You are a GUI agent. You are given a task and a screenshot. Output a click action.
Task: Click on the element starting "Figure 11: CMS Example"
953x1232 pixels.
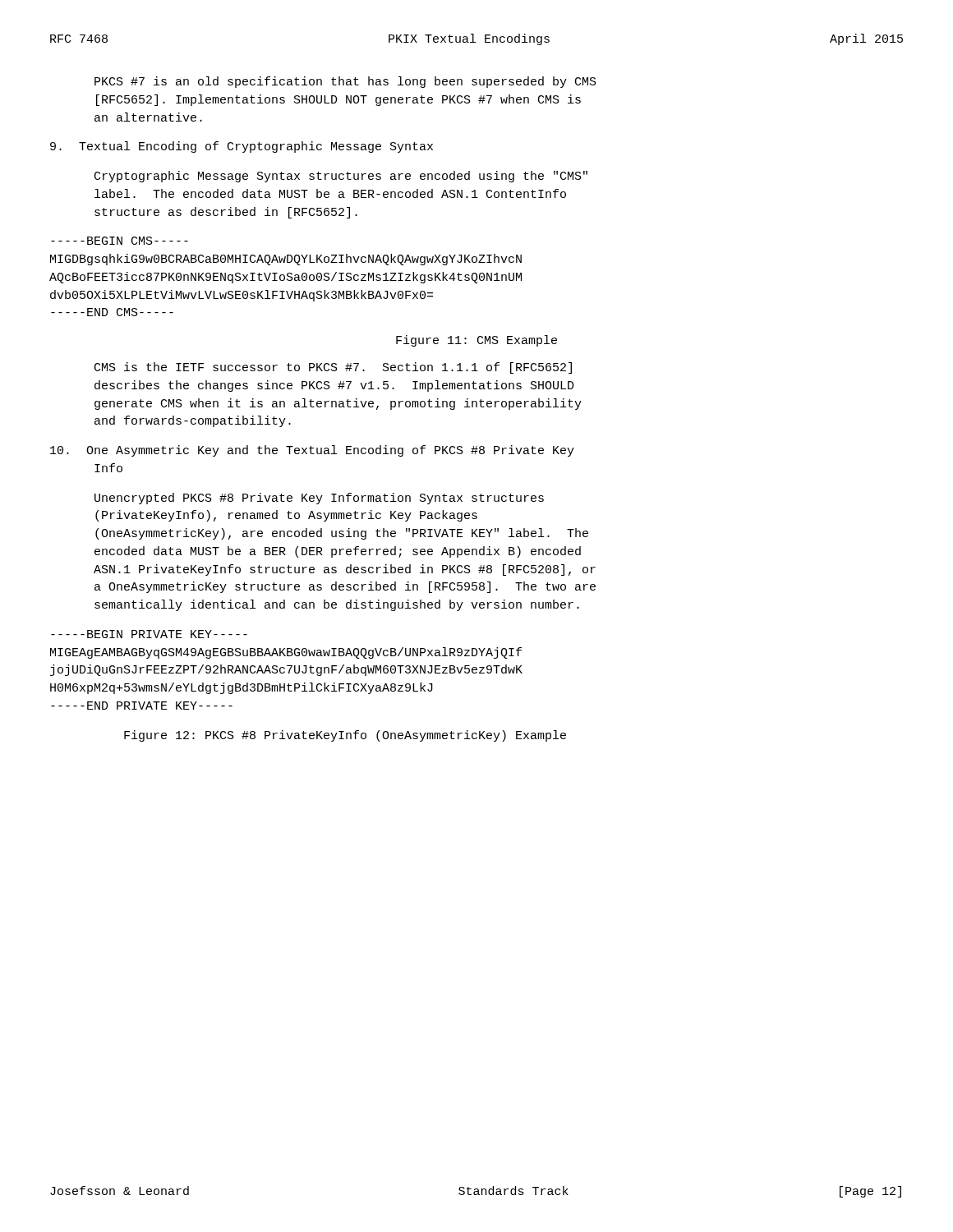click(476, 341)
